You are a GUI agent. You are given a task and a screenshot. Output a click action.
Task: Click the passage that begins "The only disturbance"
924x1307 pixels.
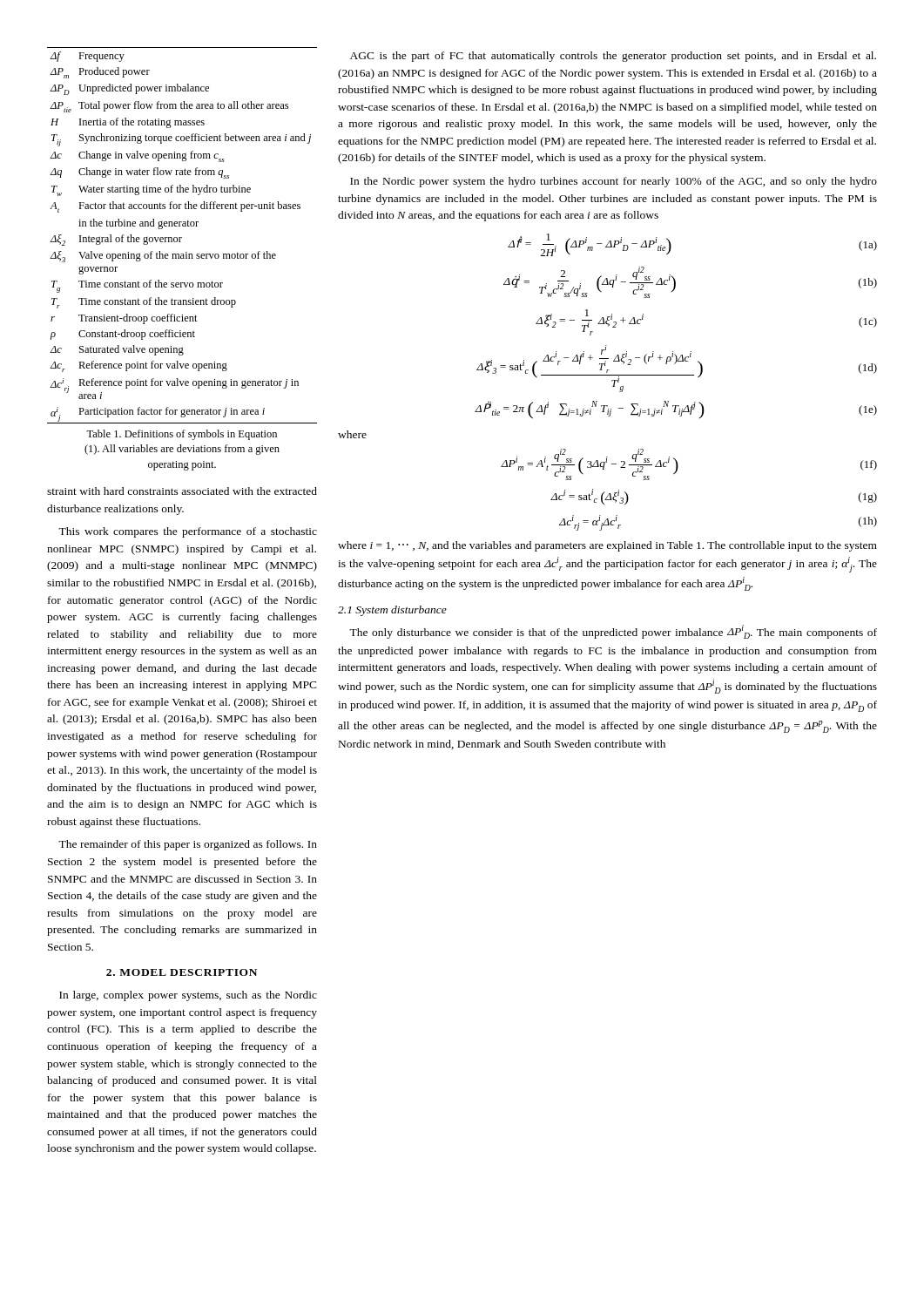click(x=607, y=687)
